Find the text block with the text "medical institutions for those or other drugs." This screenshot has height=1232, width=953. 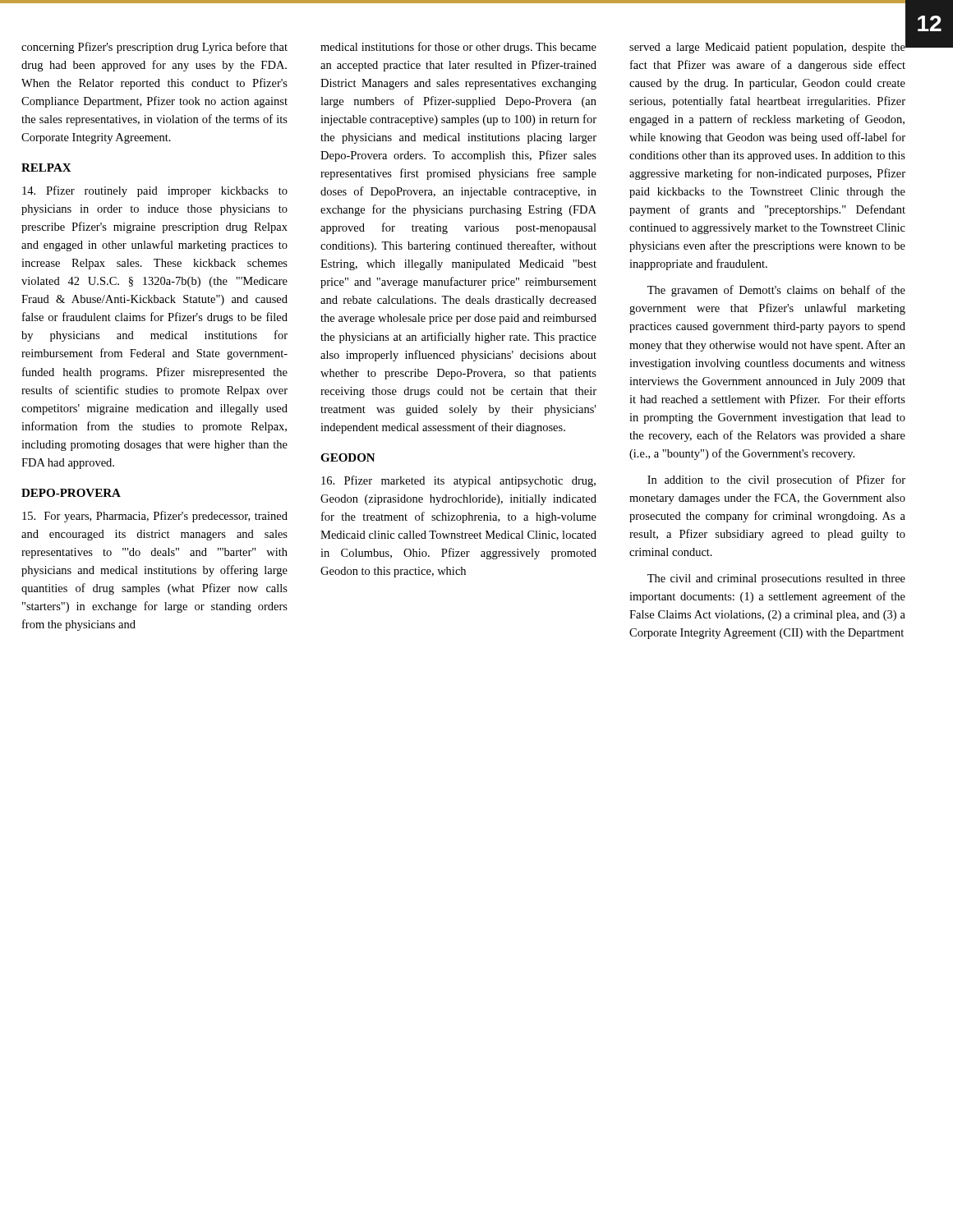[x=458, y=237]
